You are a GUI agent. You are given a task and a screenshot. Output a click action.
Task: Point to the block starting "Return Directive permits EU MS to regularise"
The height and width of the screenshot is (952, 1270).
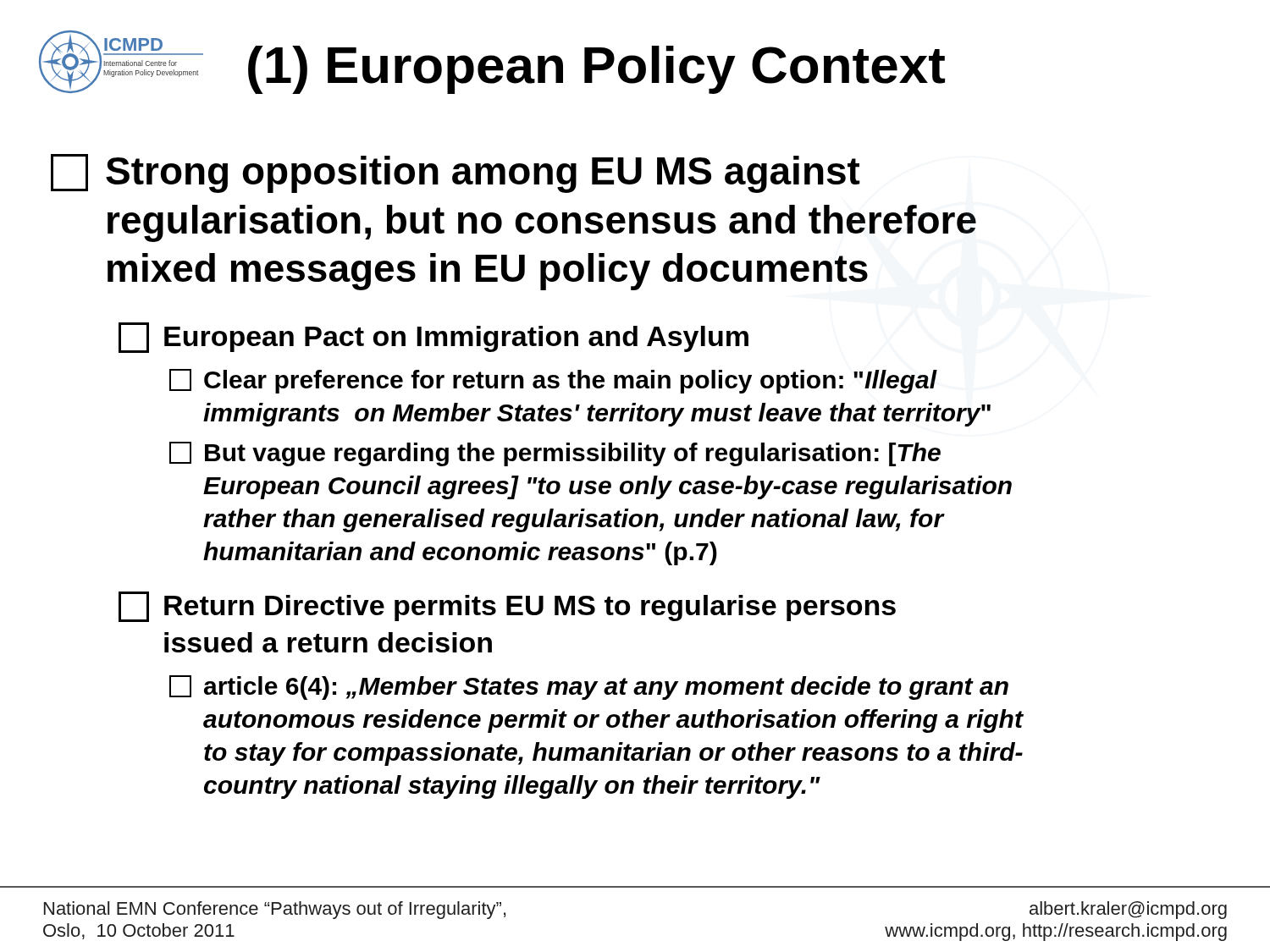(x=508, y=624)
